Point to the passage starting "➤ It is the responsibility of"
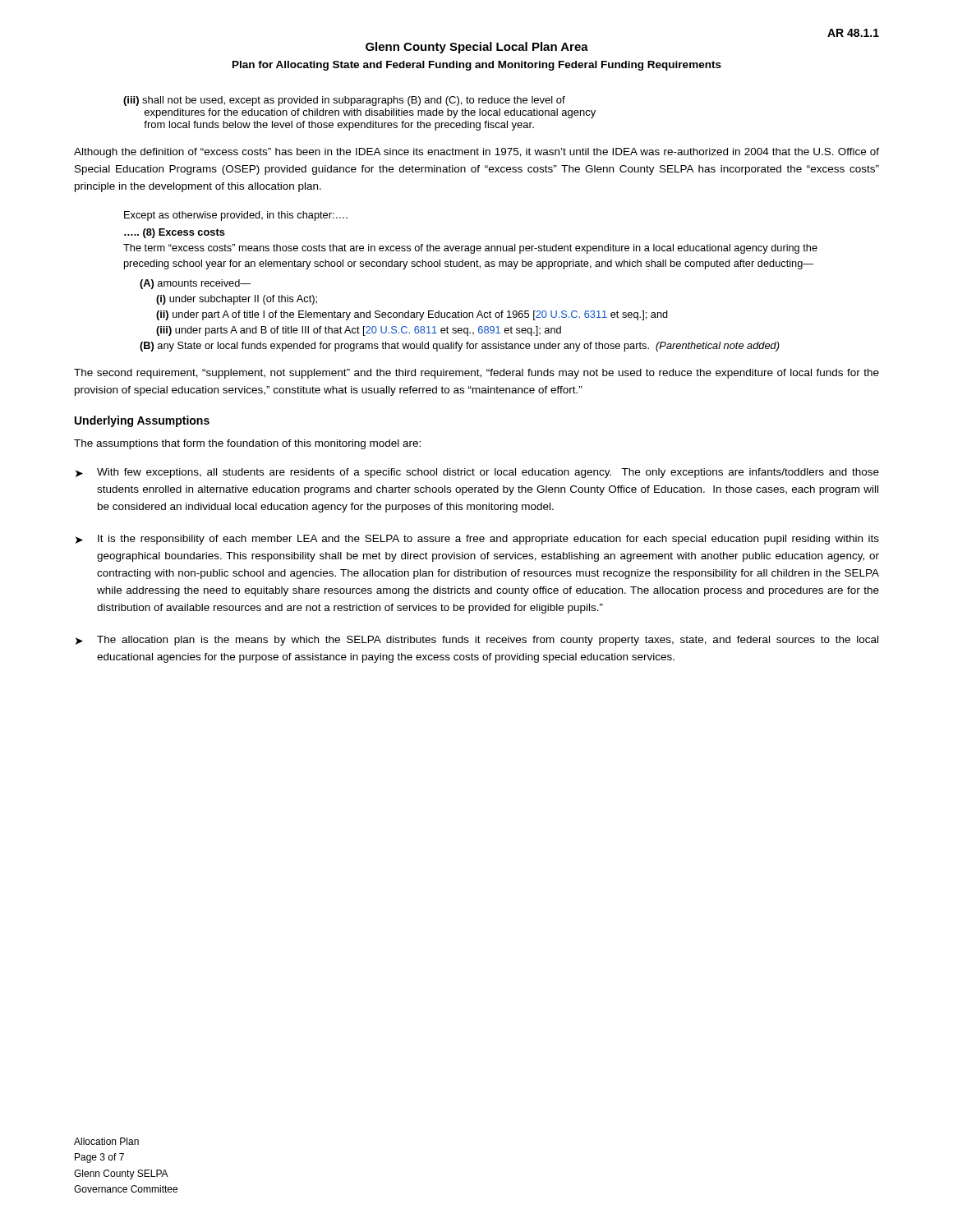The image size is (953, 1232). pos(476,574)
